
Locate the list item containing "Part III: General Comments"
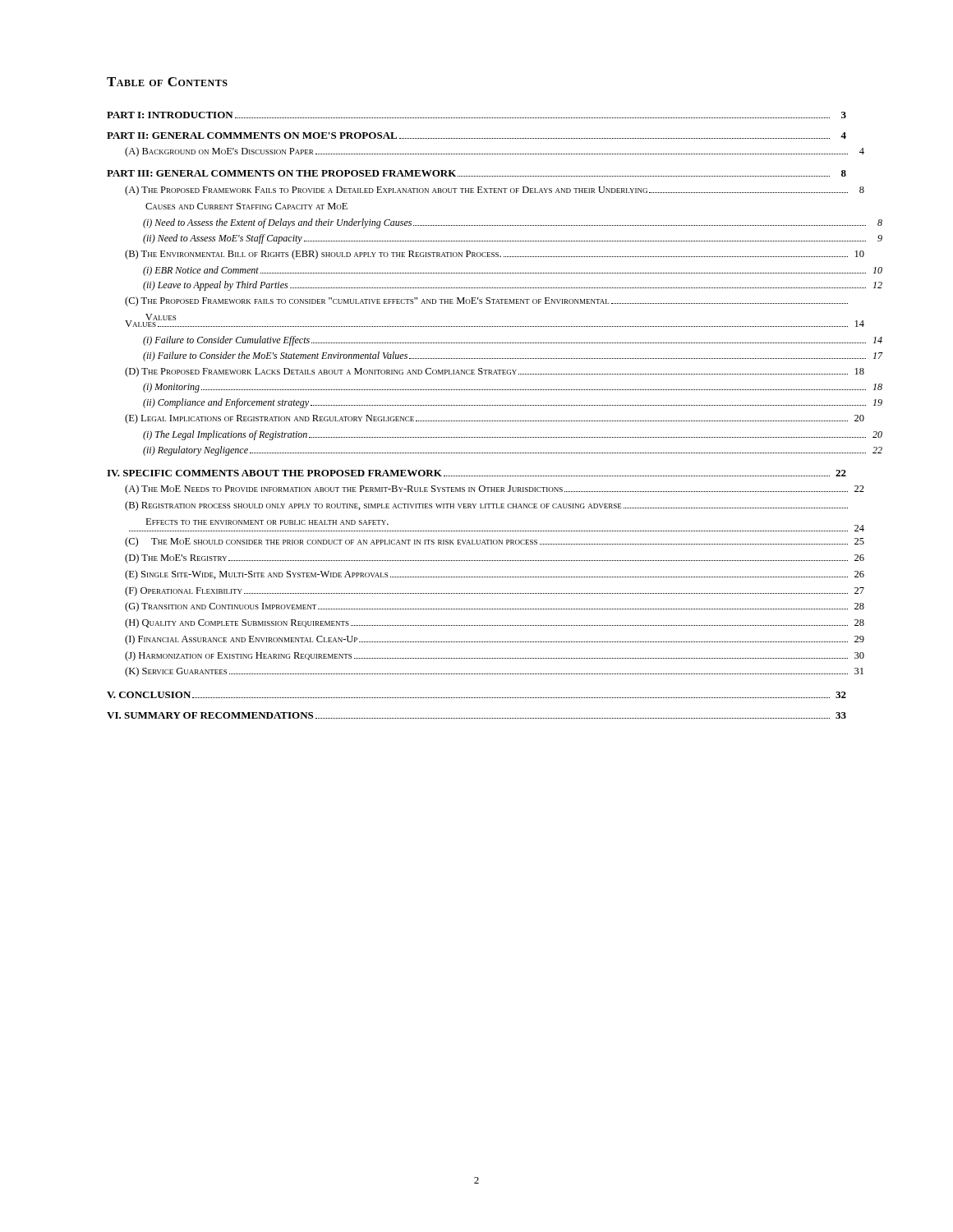(x=476, y=173)
